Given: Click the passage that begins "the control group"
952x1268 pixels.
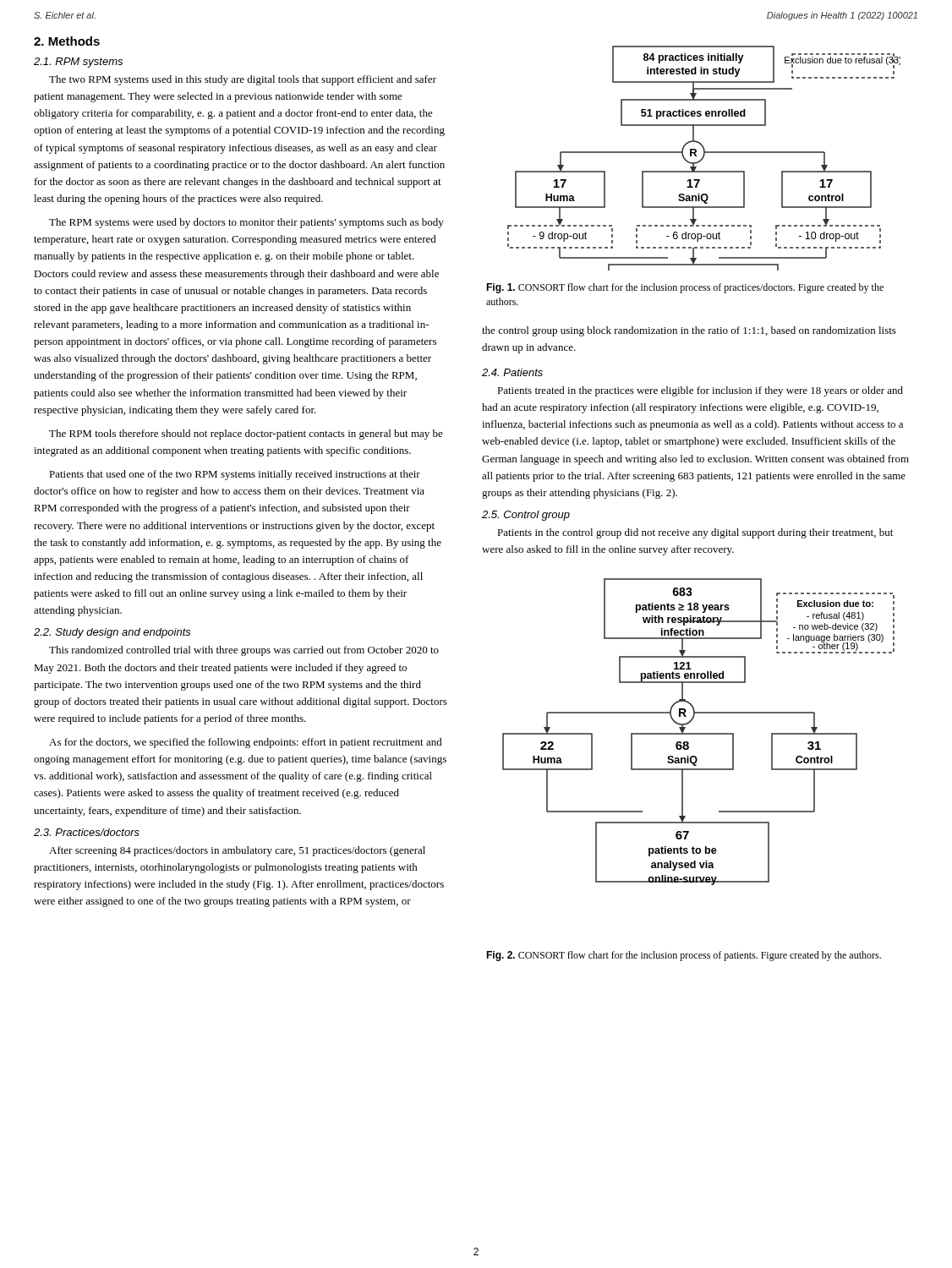Looking at the screenshot, I should point(697,339).
